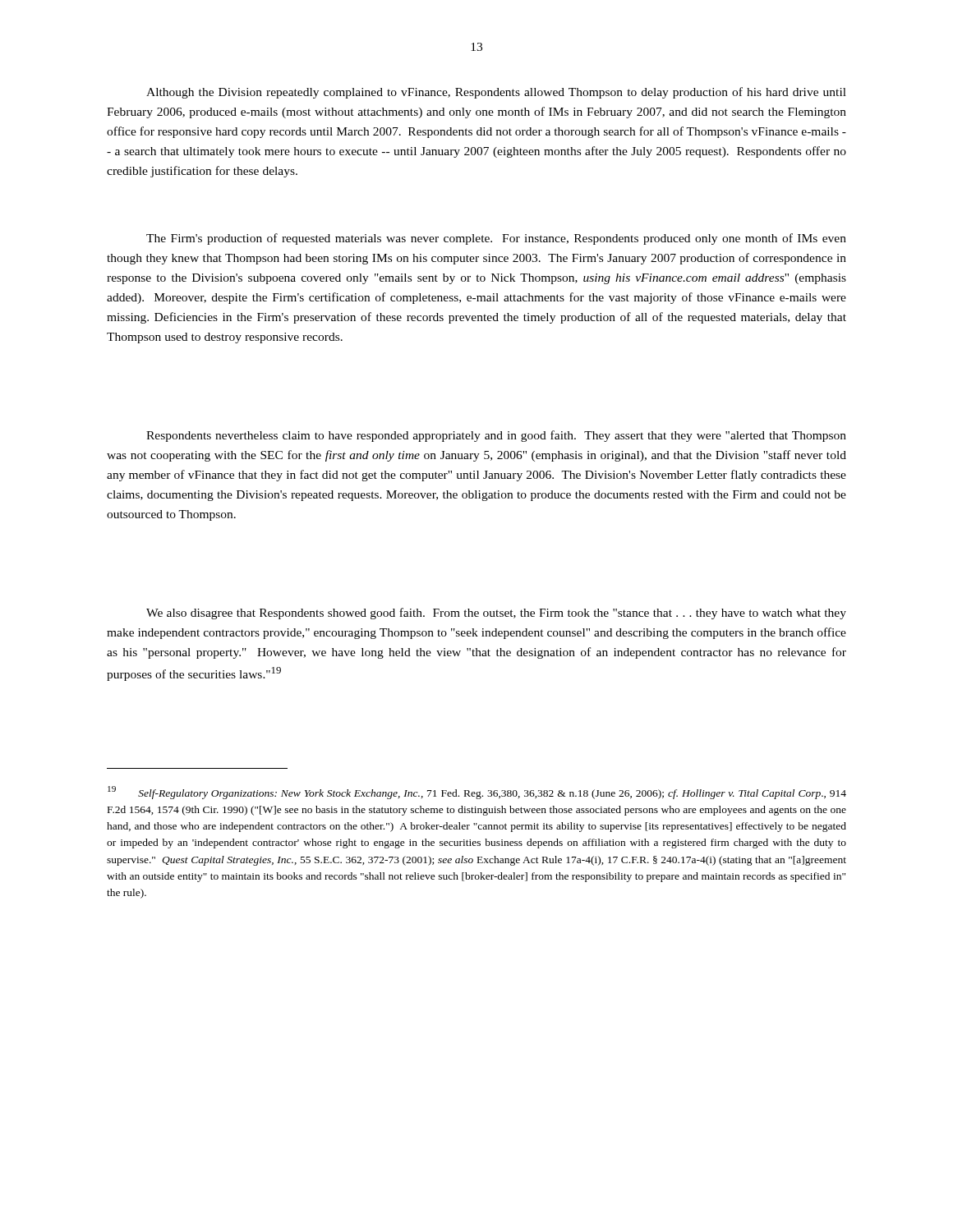Find the block on this page that starts "Although the Division"

click(x=476, y=131)
